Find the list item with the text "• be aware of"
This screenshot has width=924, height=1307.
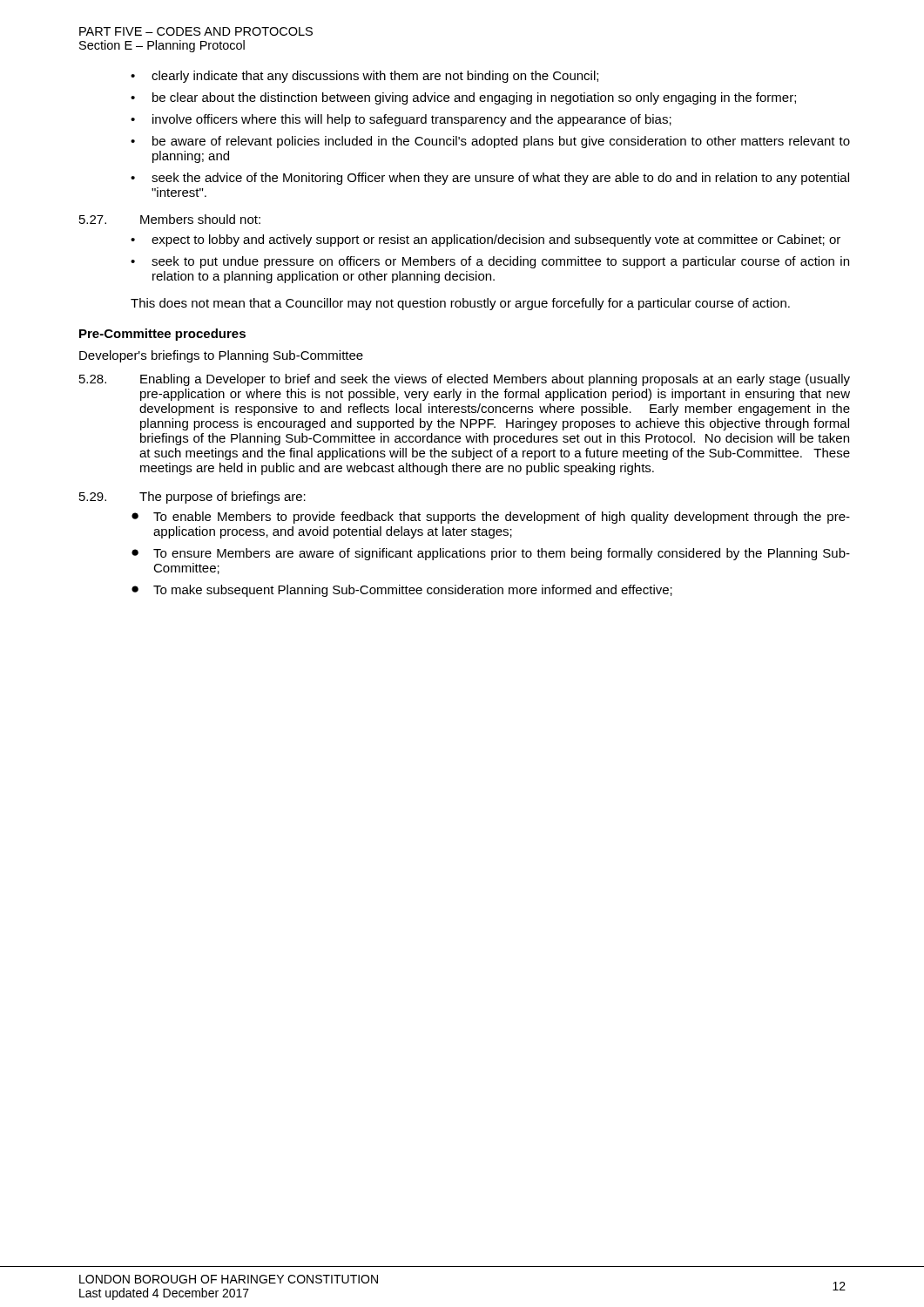[x=490, y=148]
